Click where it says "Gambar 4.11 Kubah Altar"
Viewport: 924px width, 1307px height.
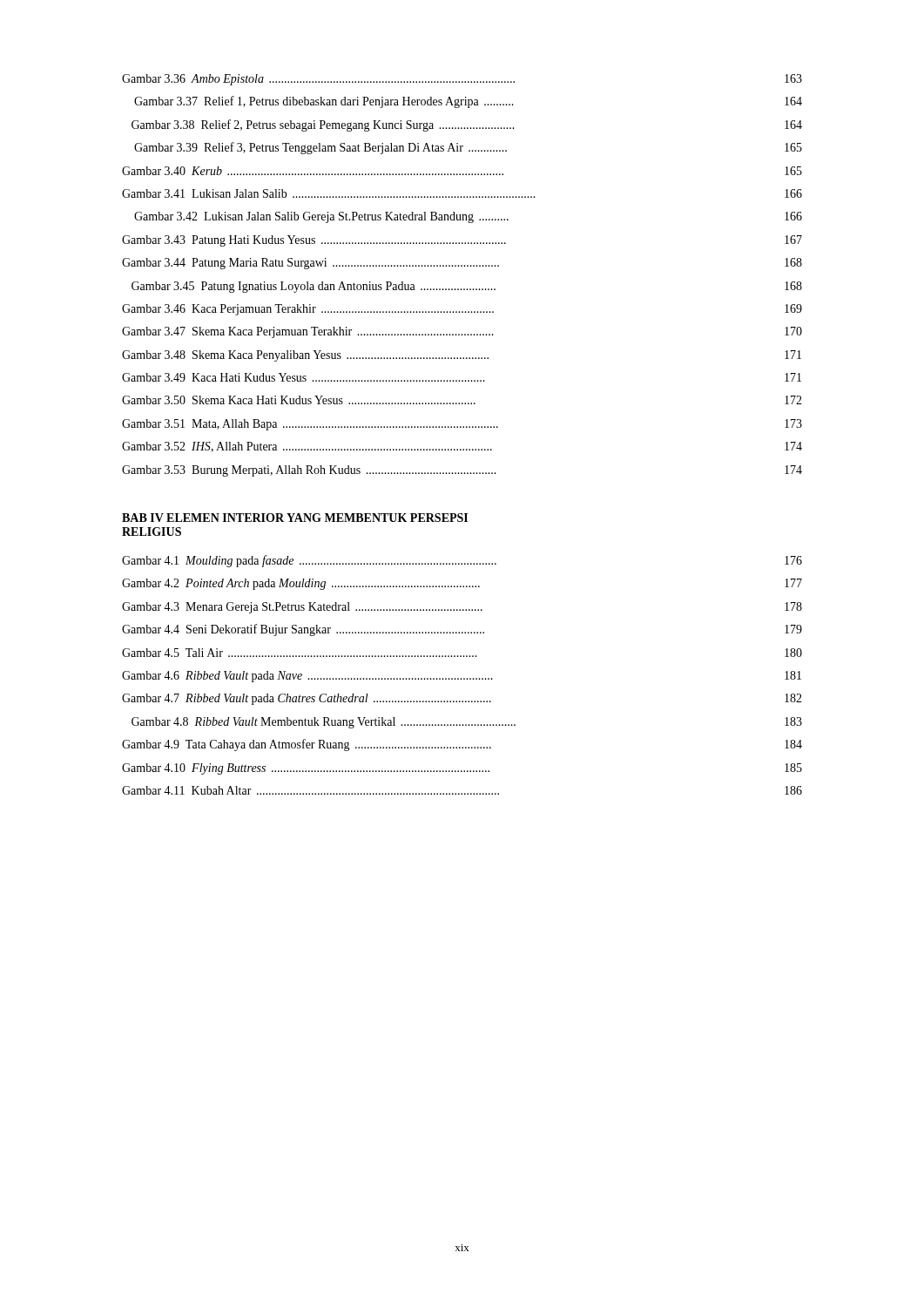pos(462,791)
